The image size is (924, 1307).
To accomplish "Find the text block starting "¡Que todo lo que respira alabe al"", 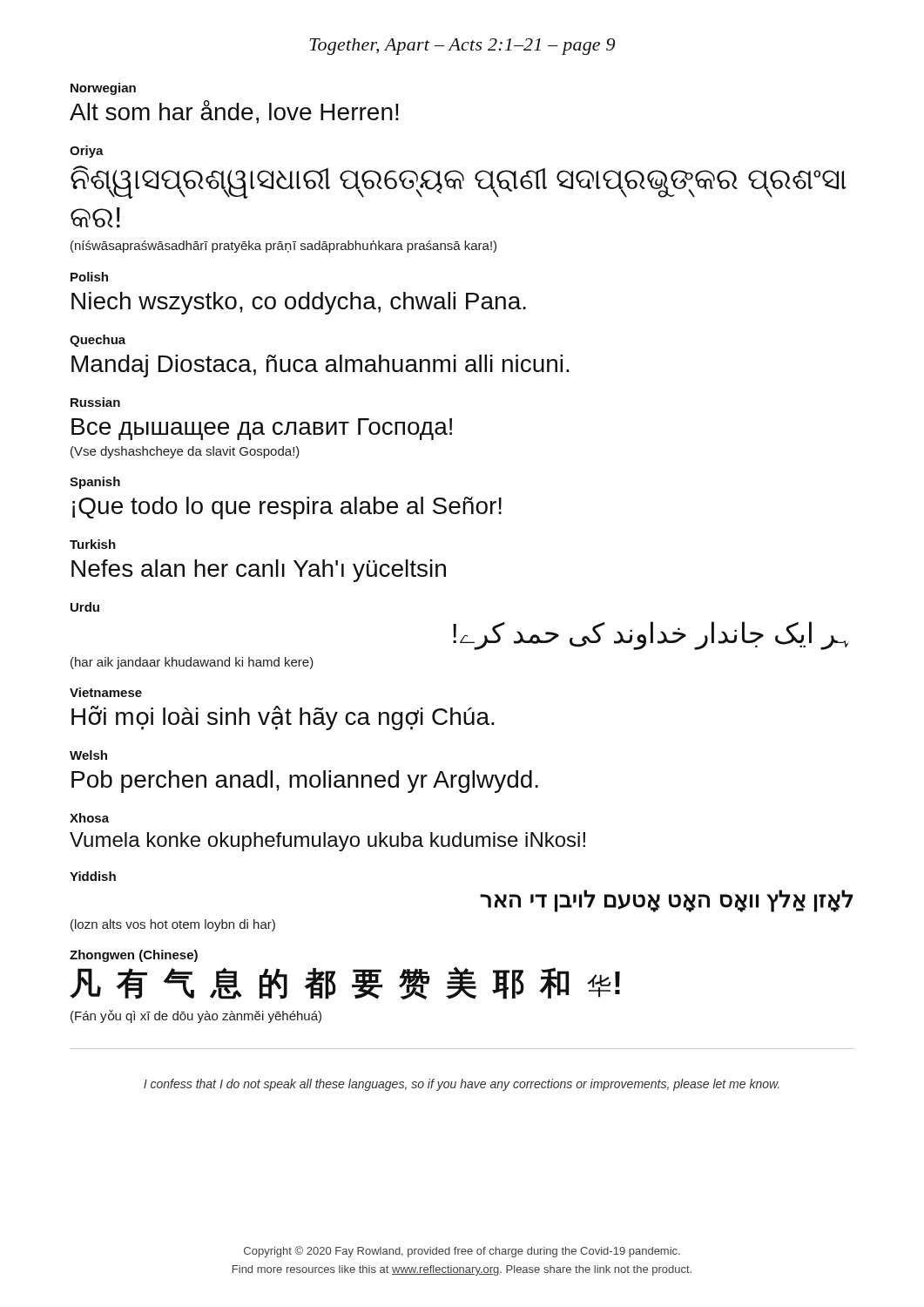I will tap(287, 506).
